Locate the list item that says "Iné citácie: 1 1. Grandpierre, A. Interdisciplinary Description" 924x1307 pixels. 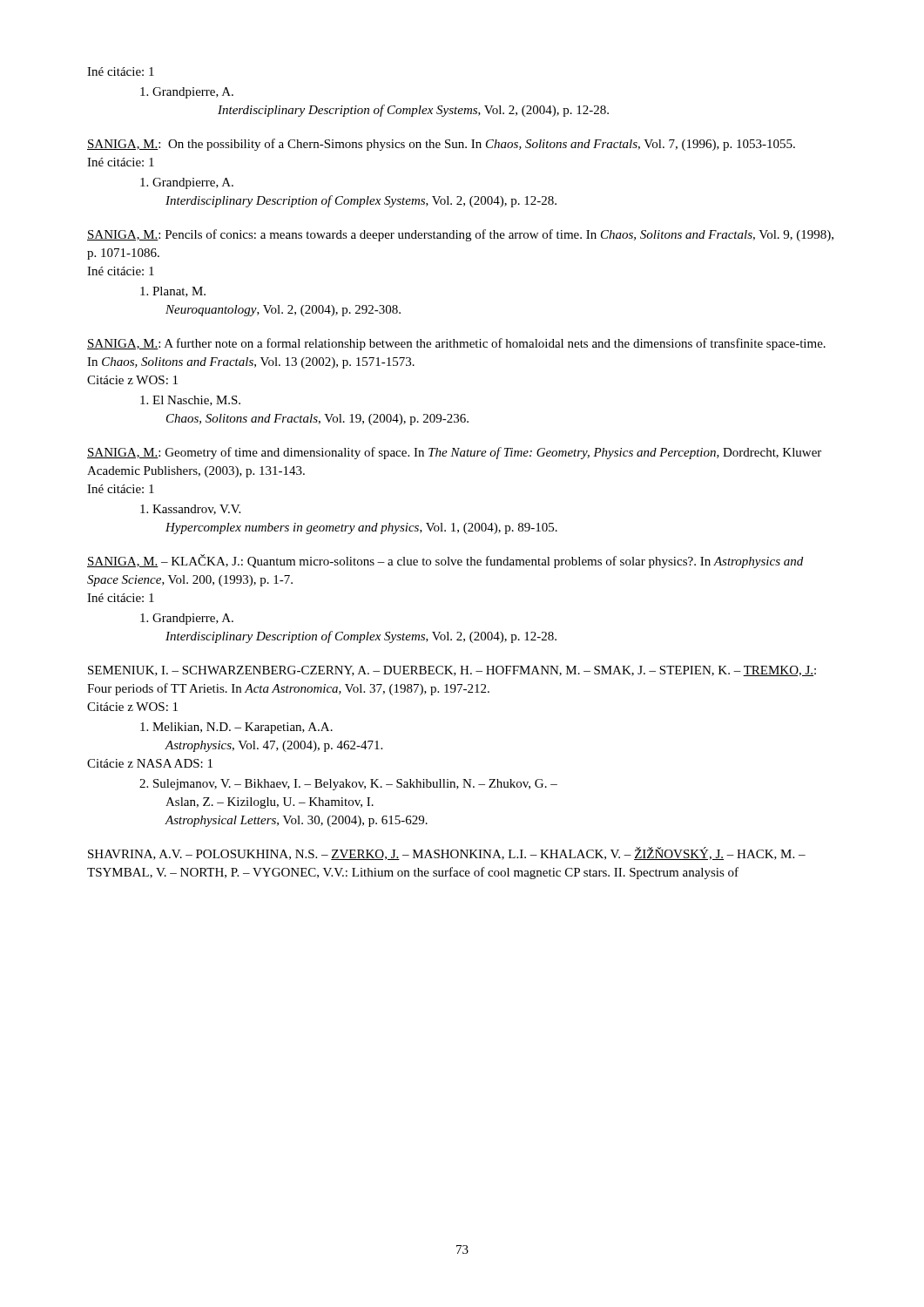coord(121,71)
